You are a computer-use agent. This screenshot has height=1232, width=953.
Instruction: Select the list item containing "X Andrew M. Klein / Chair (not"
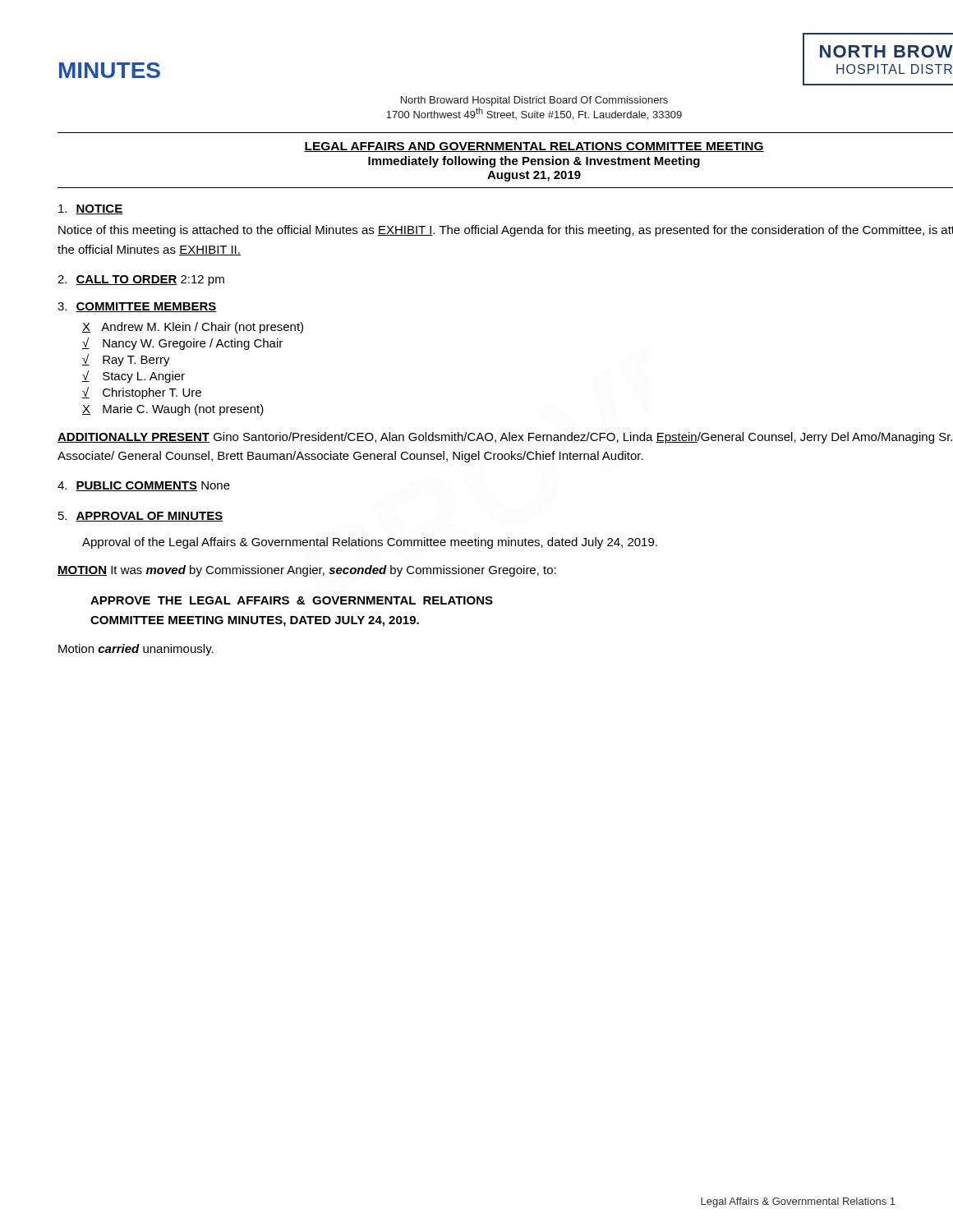193,326
